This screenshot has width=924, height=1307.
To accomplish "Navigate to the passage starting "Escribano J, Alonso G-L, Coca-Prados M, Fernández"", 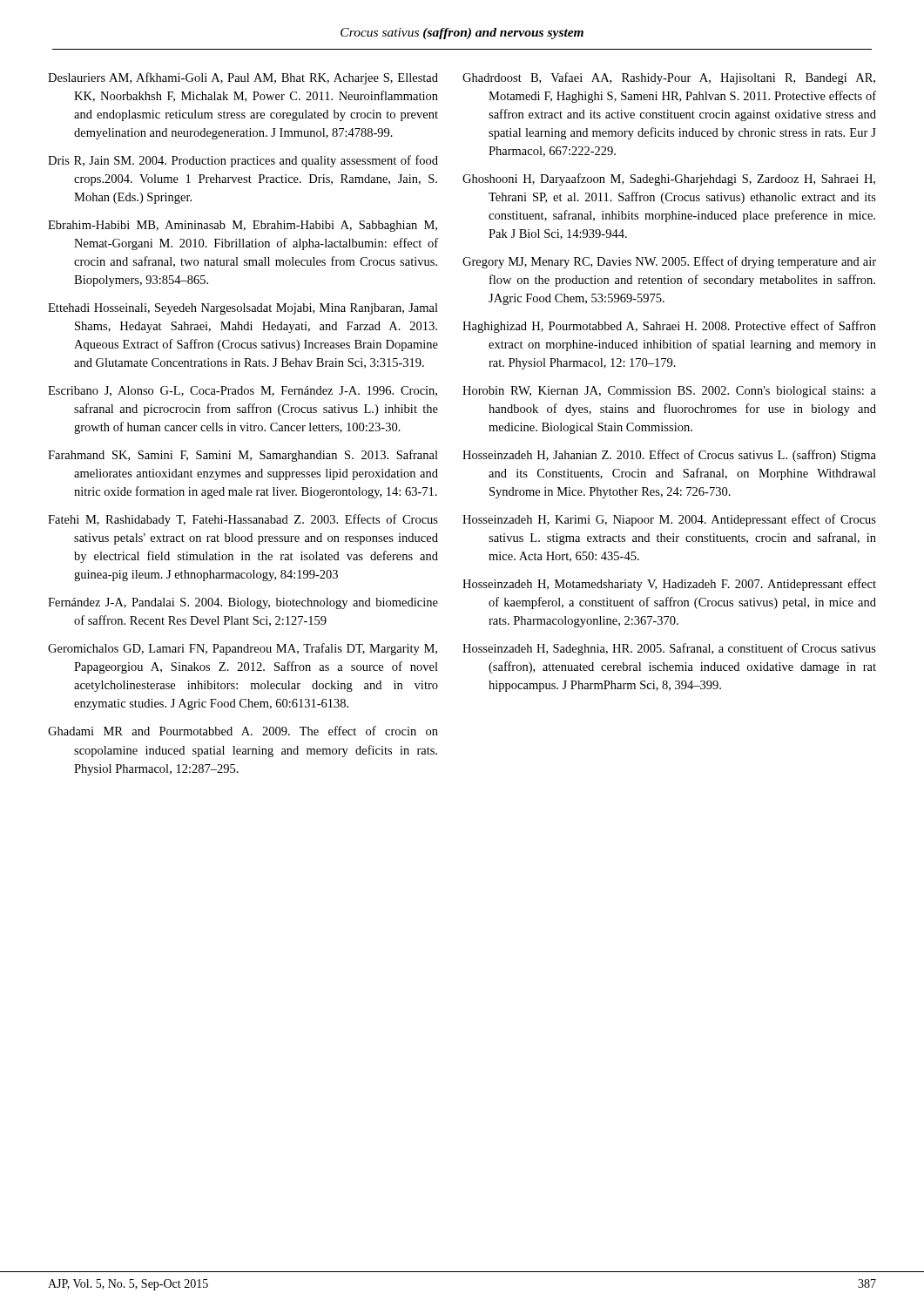I will (243, 409).
